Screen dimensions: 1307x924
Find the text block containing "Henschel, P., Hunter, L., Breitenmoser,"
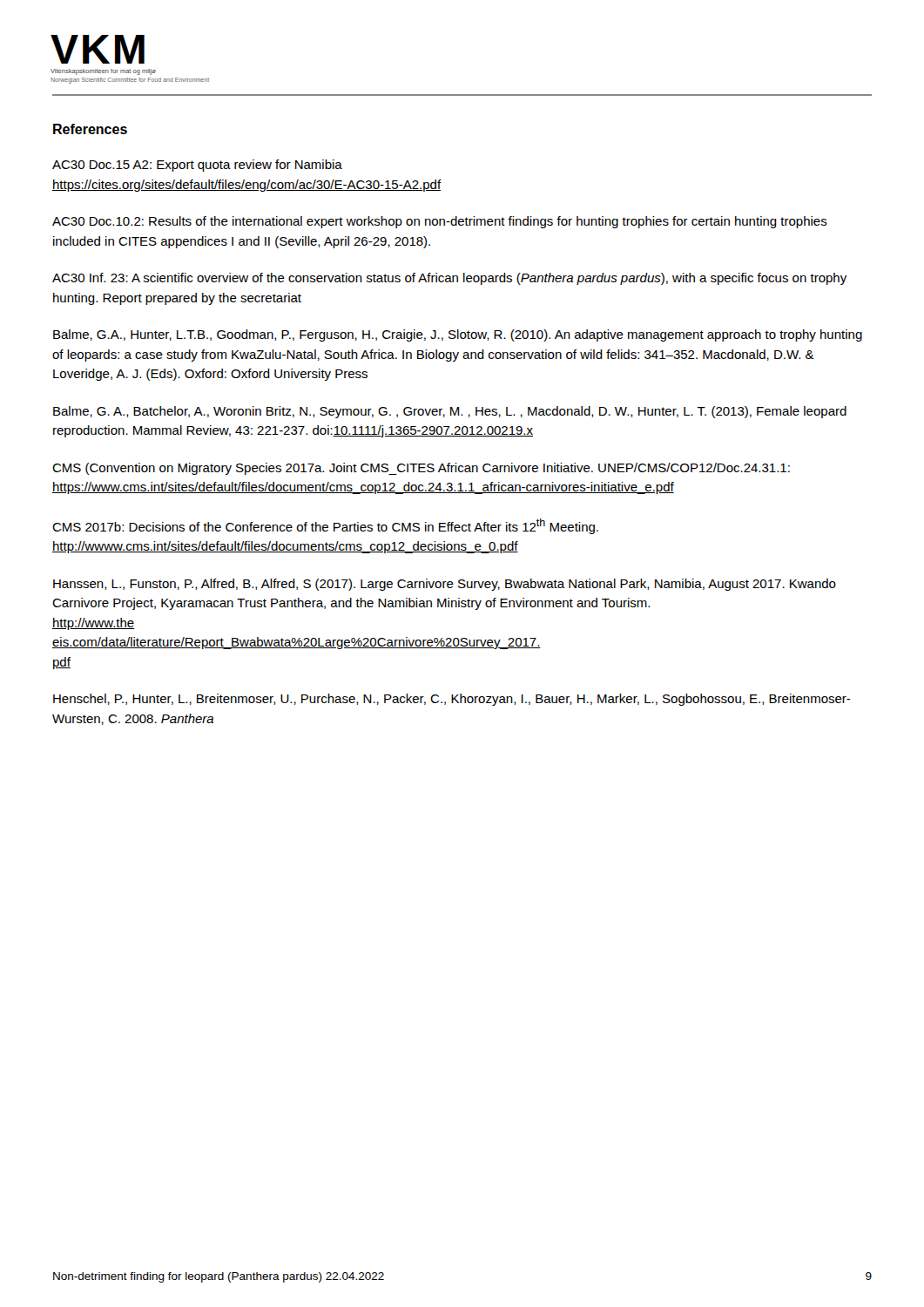coord(452,708)
